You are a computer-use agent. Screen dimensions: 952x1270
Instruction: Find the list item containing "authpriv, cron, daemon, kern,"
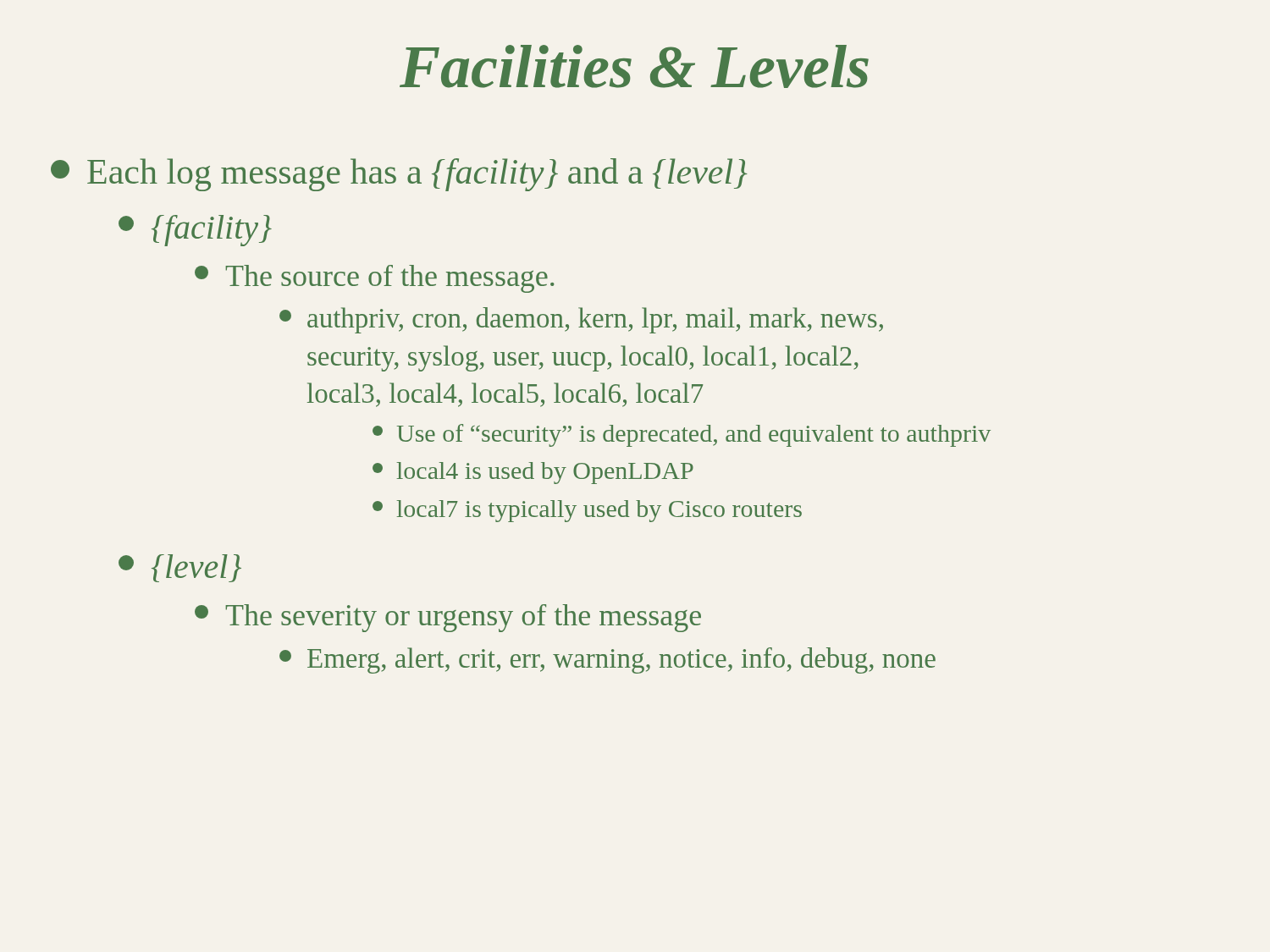749,356
